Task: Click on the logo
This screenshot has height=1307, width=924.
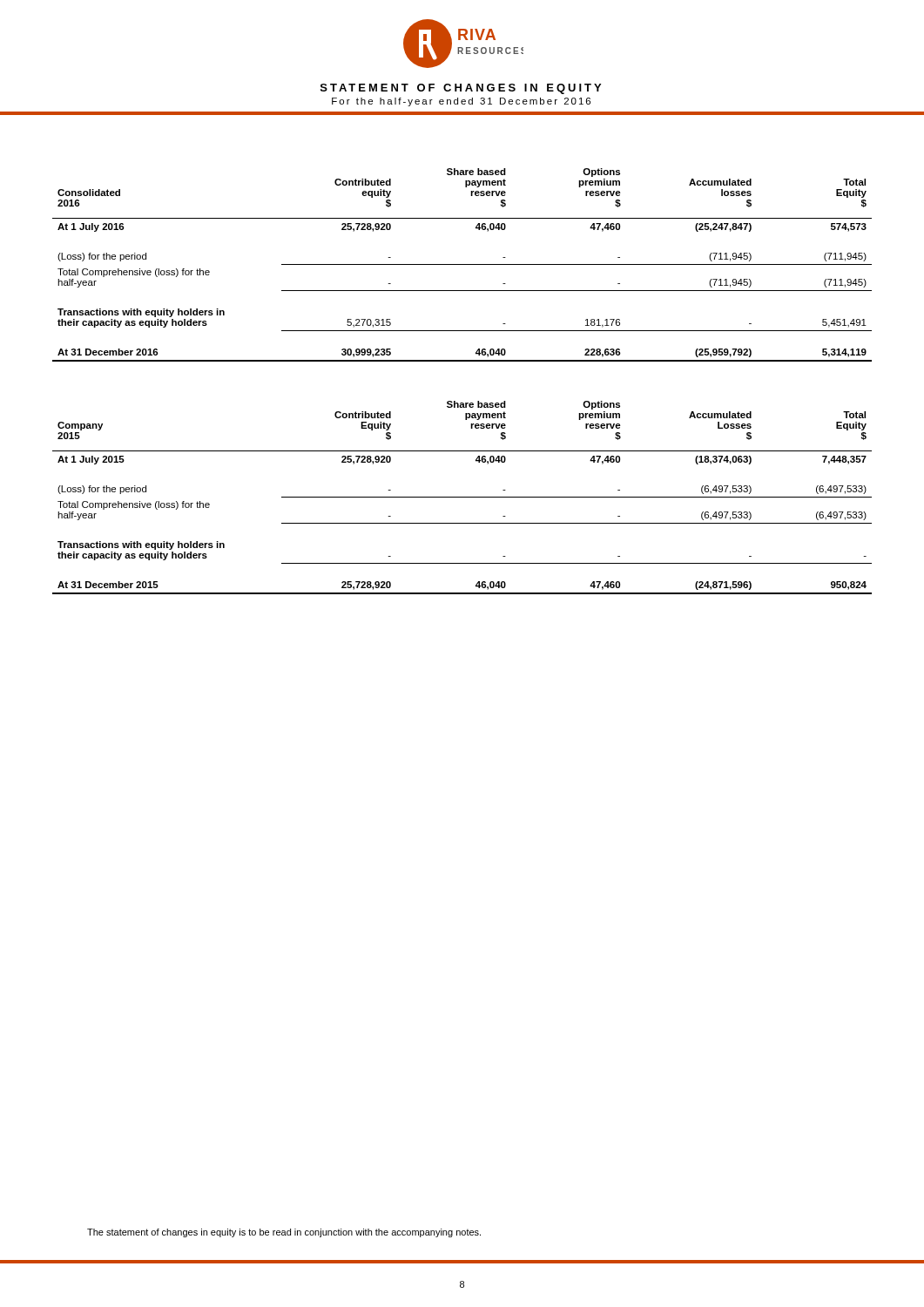Action: click(462, 46)
